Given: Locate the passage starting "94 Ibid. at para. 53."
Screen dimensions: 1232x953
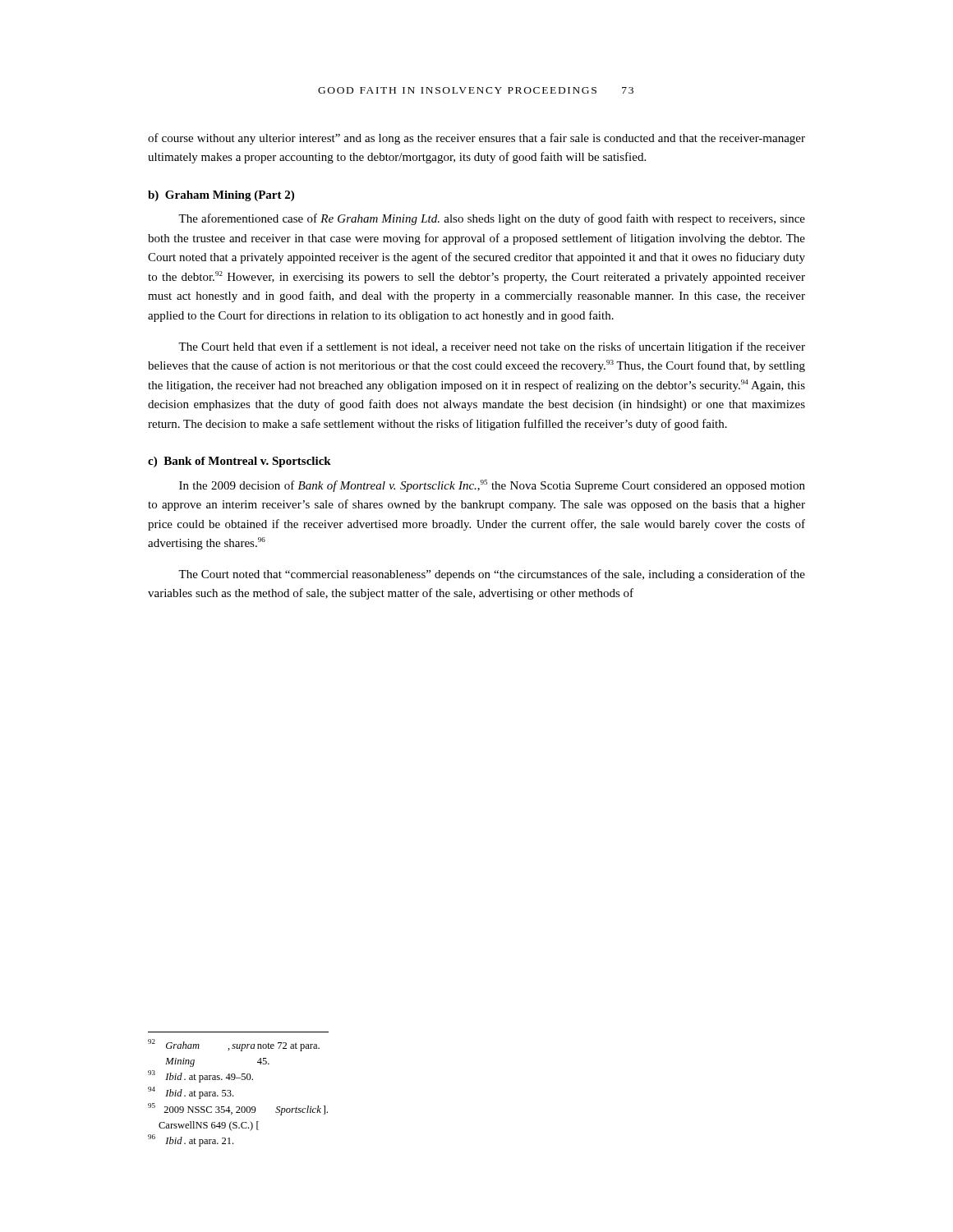Looking at the screenshot, I should point(191,1093).
